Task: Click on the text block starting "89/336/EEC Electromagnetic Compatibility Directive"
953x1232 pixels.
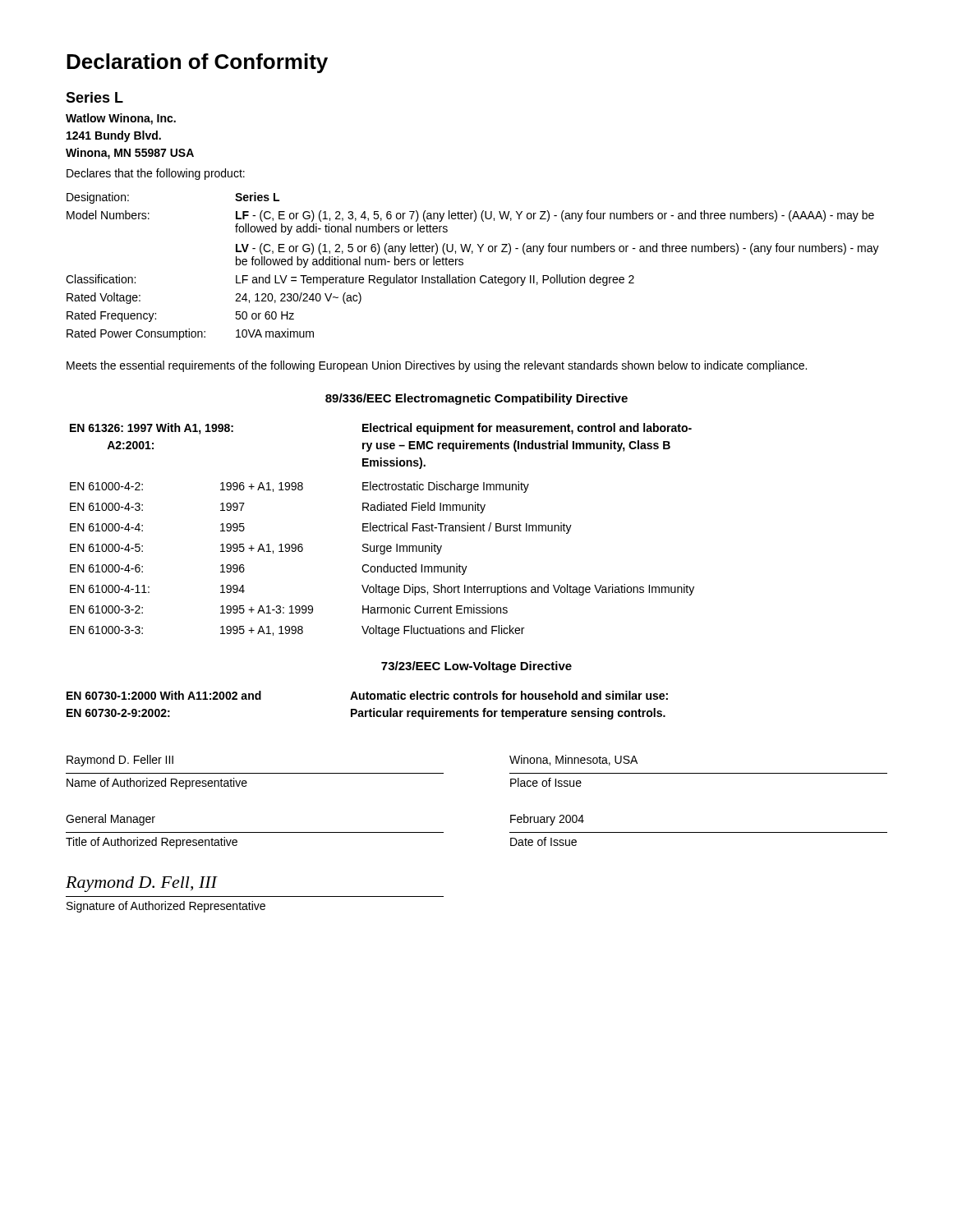Action: coord(476,400)
